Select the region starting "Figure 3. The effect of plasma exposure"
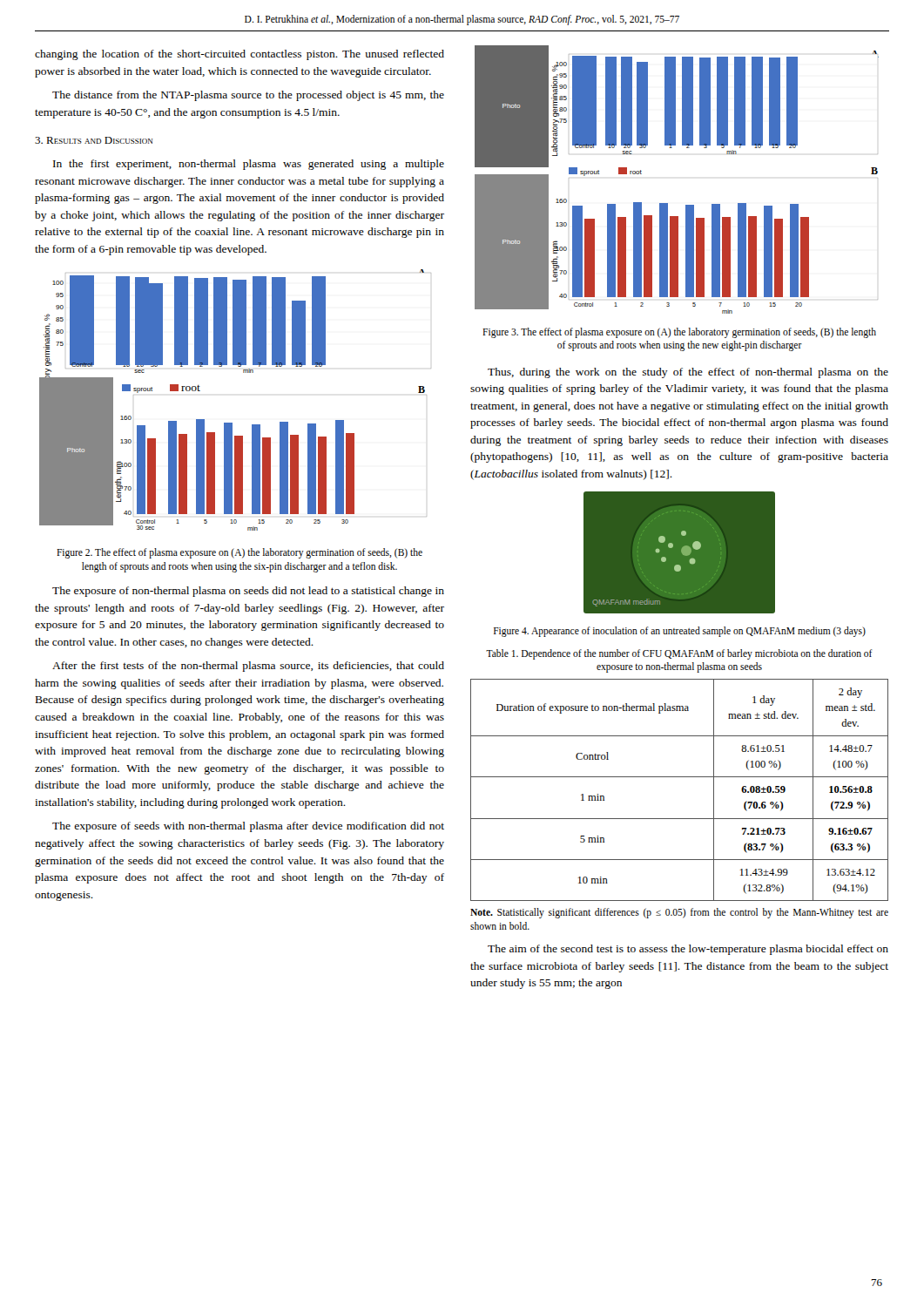924x1307 pixels. click(679, 338)
